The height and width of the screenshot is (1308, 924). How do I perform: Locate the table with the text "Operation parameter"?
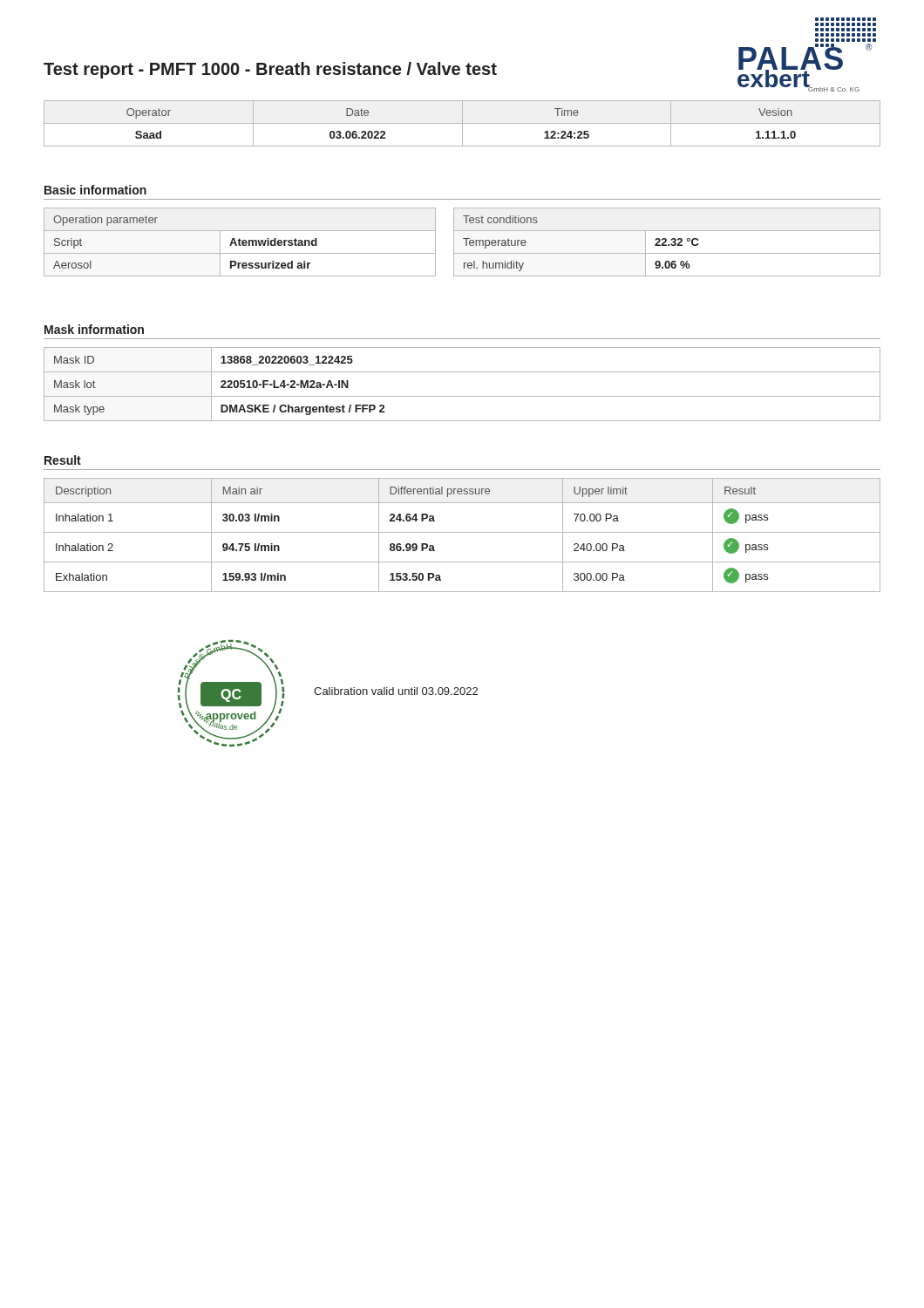(240, 242)
